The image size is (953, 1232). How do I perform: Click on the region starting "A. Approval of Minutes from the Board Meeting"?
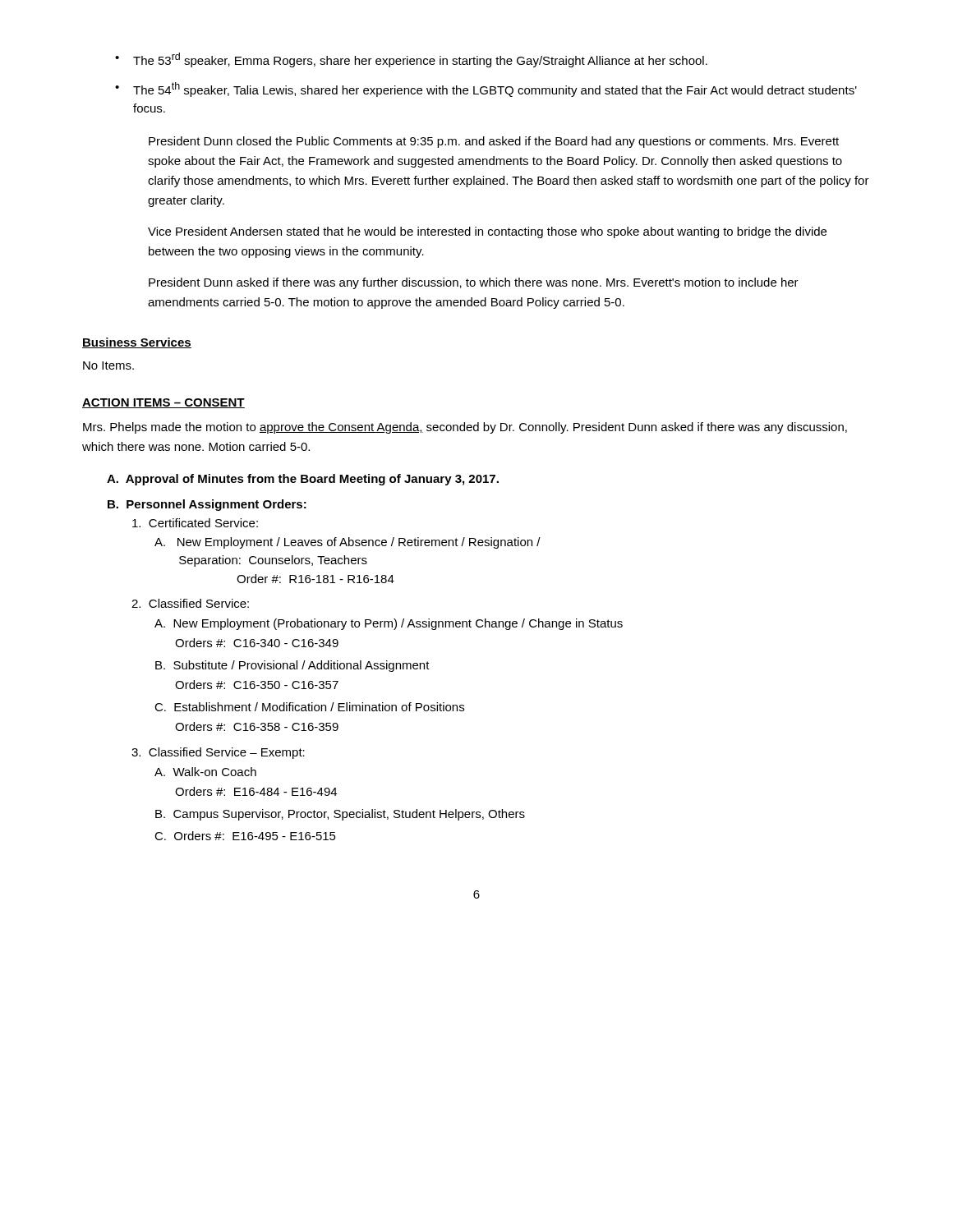pyautogui.click(x=303, y=478)
